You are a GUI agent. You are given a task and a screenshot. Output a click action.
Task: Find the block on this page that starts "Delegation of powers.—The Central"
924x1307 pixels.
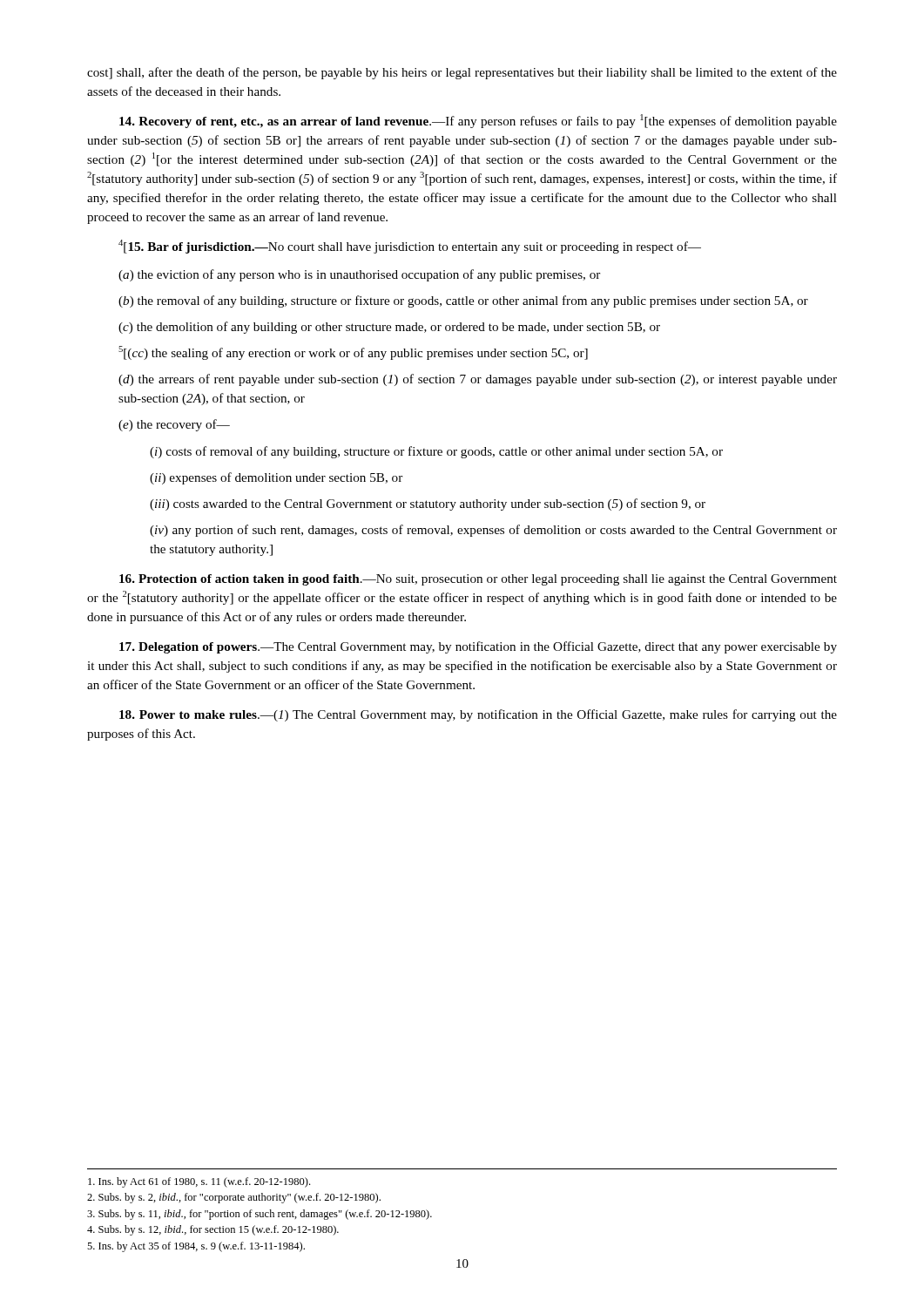(x=462, y=665)
